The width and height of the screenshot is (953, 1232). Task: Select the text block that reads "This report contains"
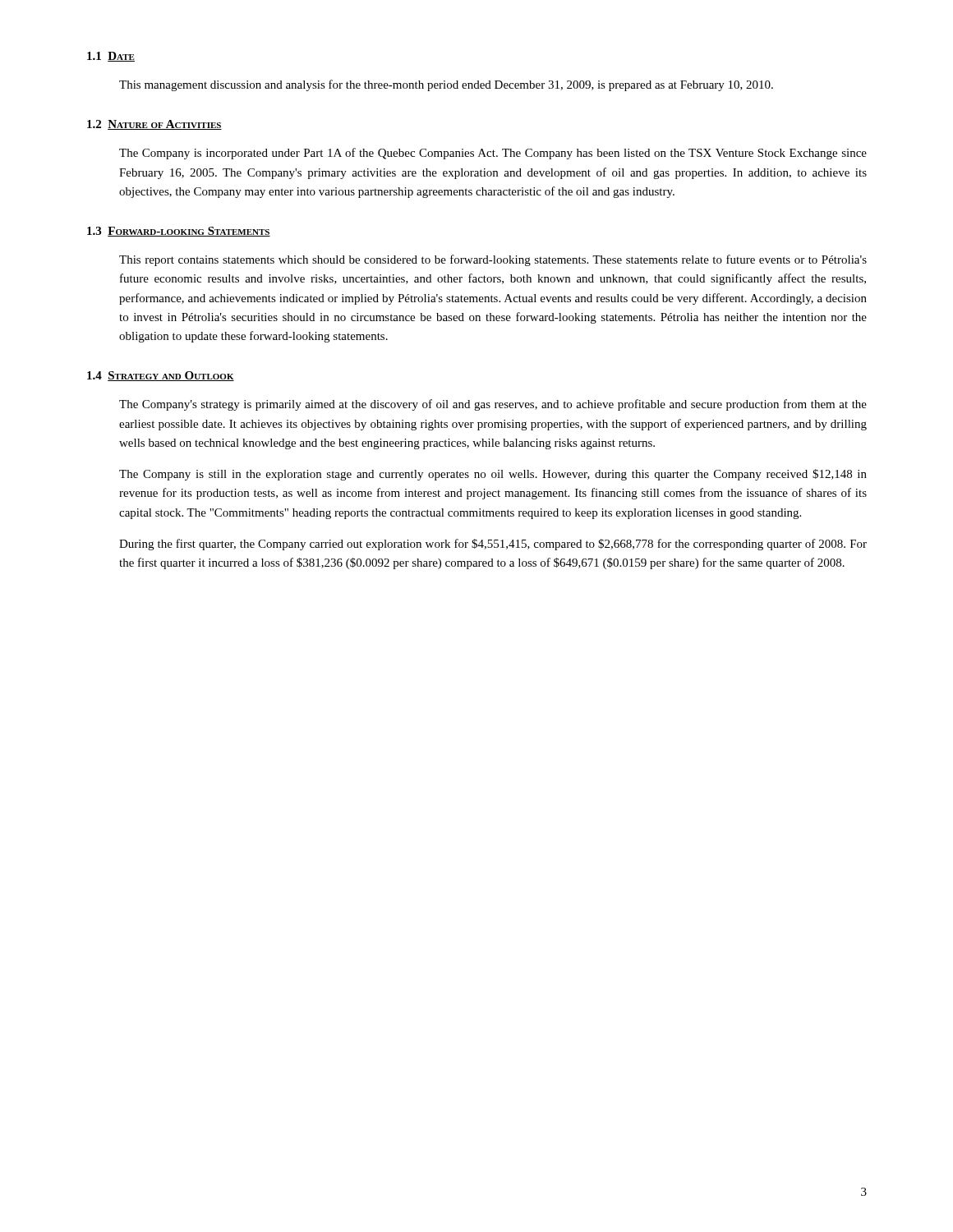click(493, 298)
